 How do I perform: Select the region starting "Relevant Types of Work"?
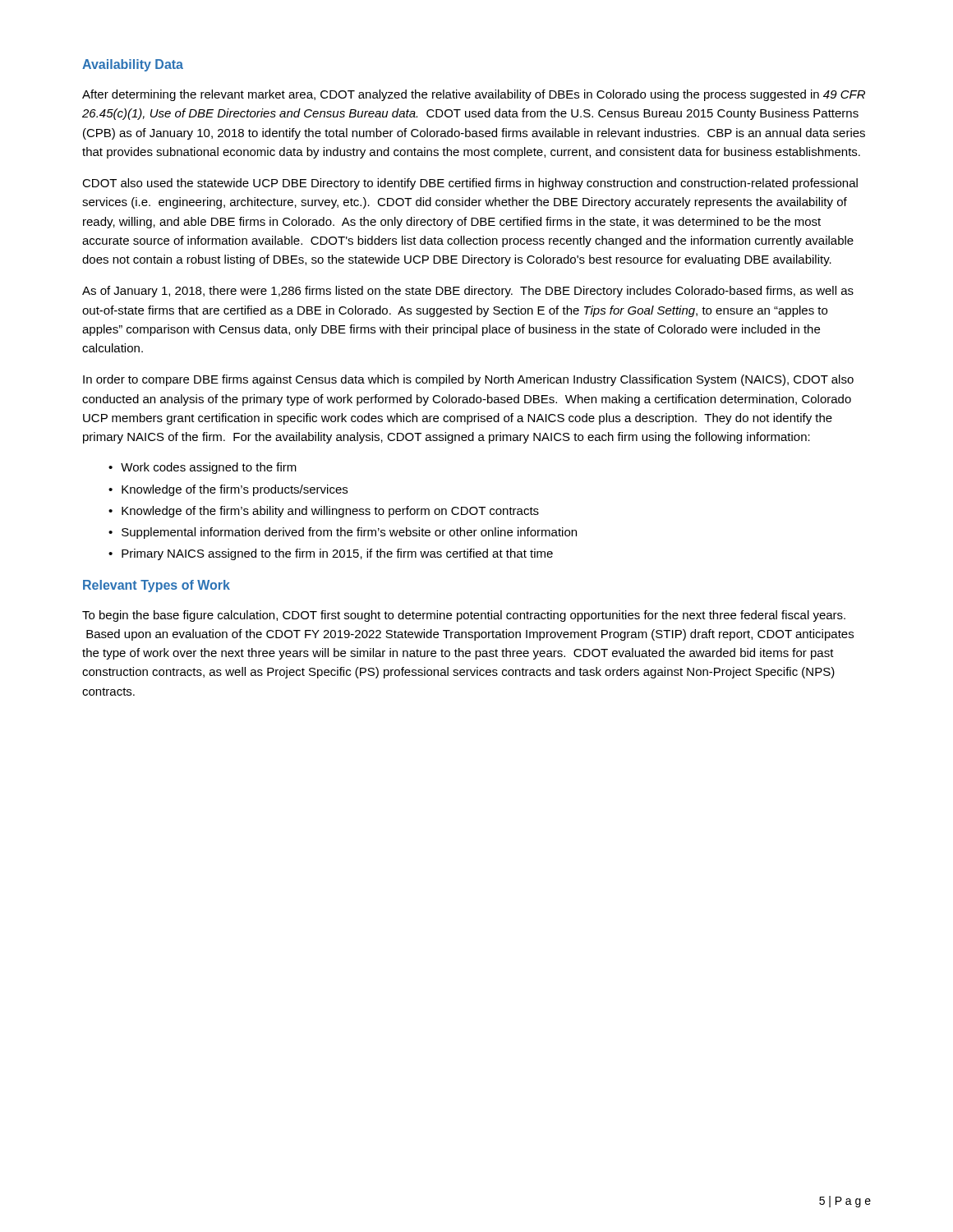157,586
